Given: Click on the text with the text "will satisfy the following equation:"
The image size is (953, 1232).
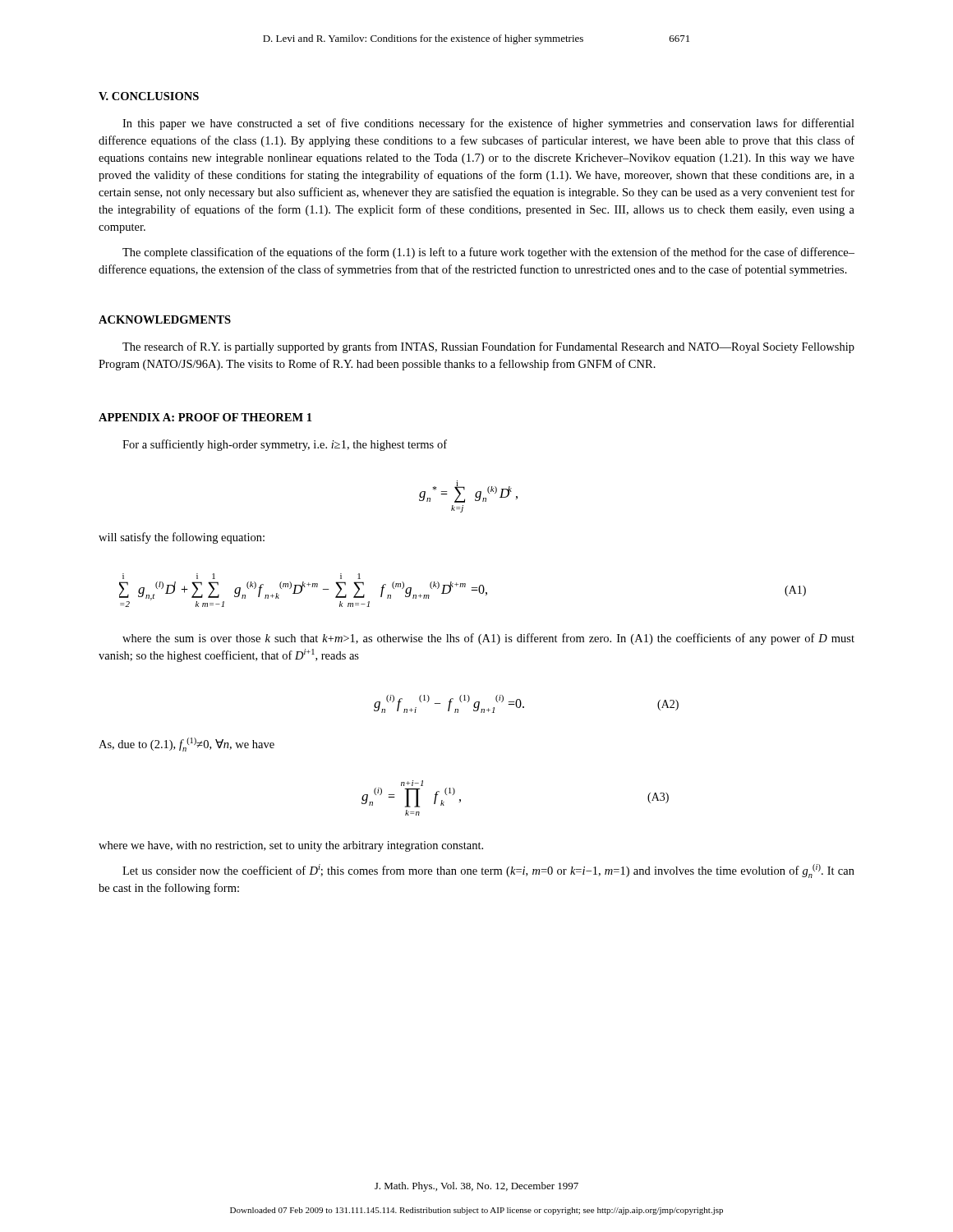Looking at the screenshot, I should coord(182,537).
